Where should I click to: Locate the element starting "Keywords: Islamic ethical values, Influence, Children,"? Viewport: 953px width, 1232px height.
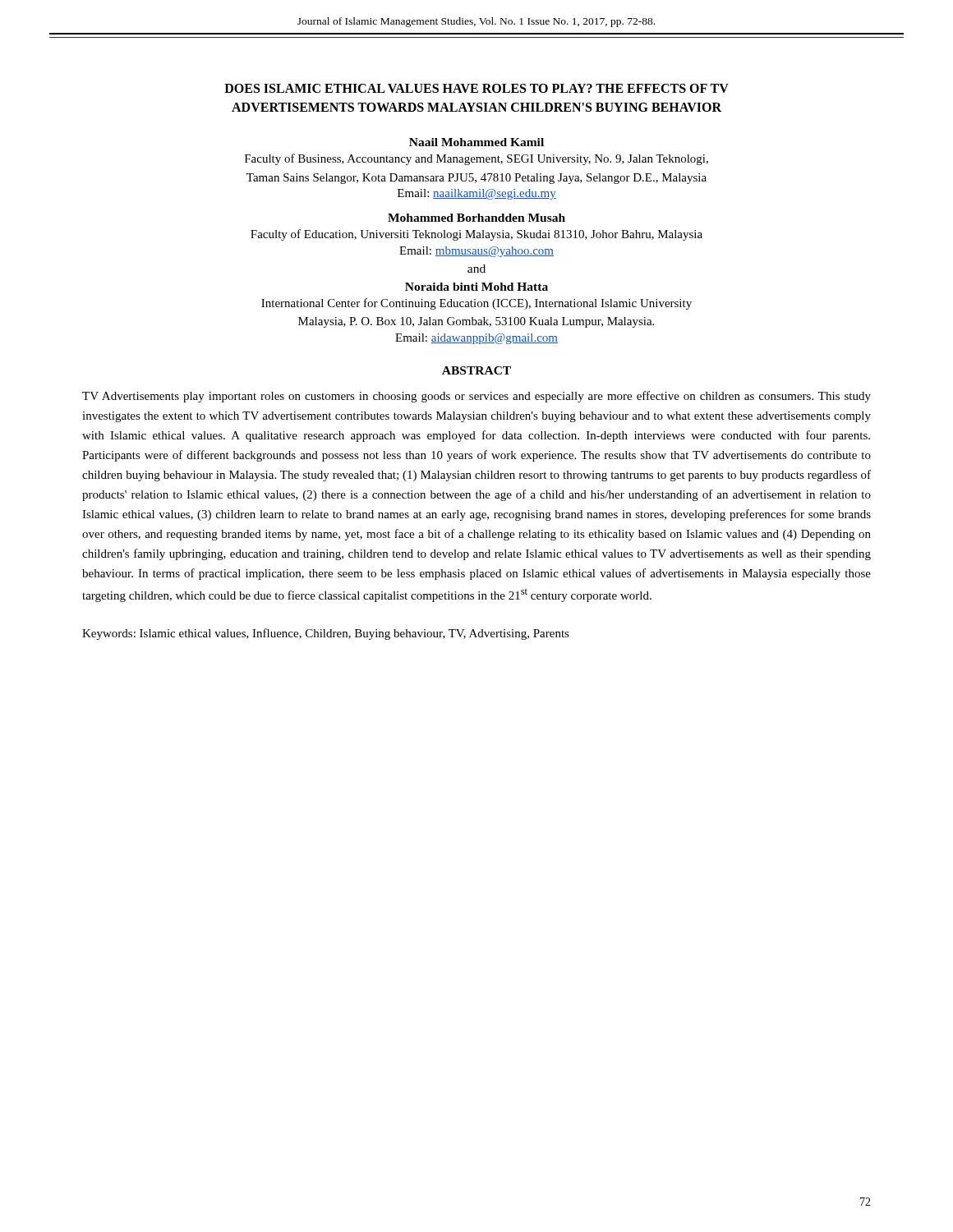point(326,633)
